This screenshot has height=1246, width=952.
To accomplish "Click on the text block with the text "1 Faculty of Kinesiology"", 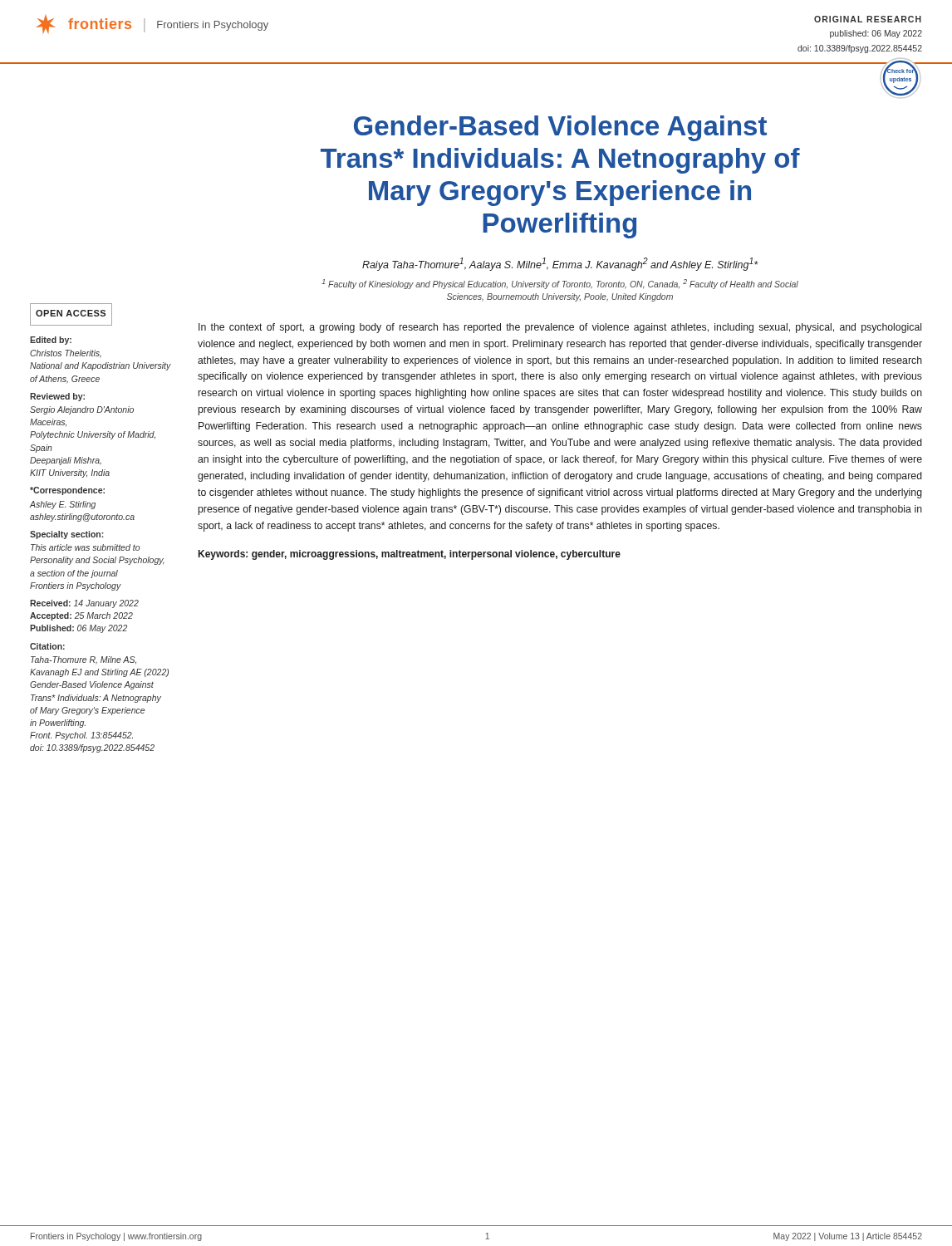I will [x=560, y=289].
